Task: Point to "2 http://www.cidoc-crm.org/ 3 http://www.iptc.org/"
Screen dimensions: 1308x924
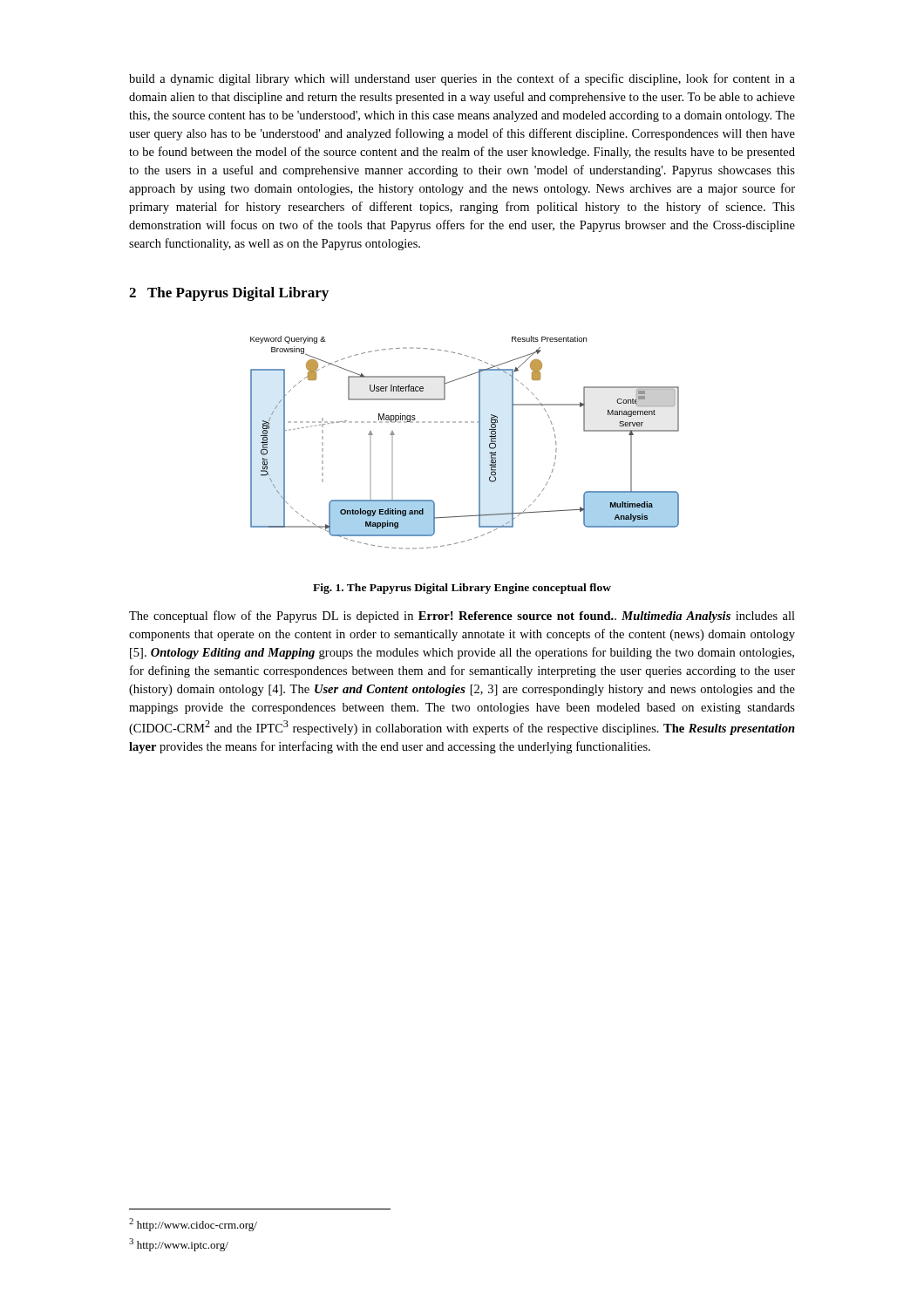Action: pos(260,1234)
